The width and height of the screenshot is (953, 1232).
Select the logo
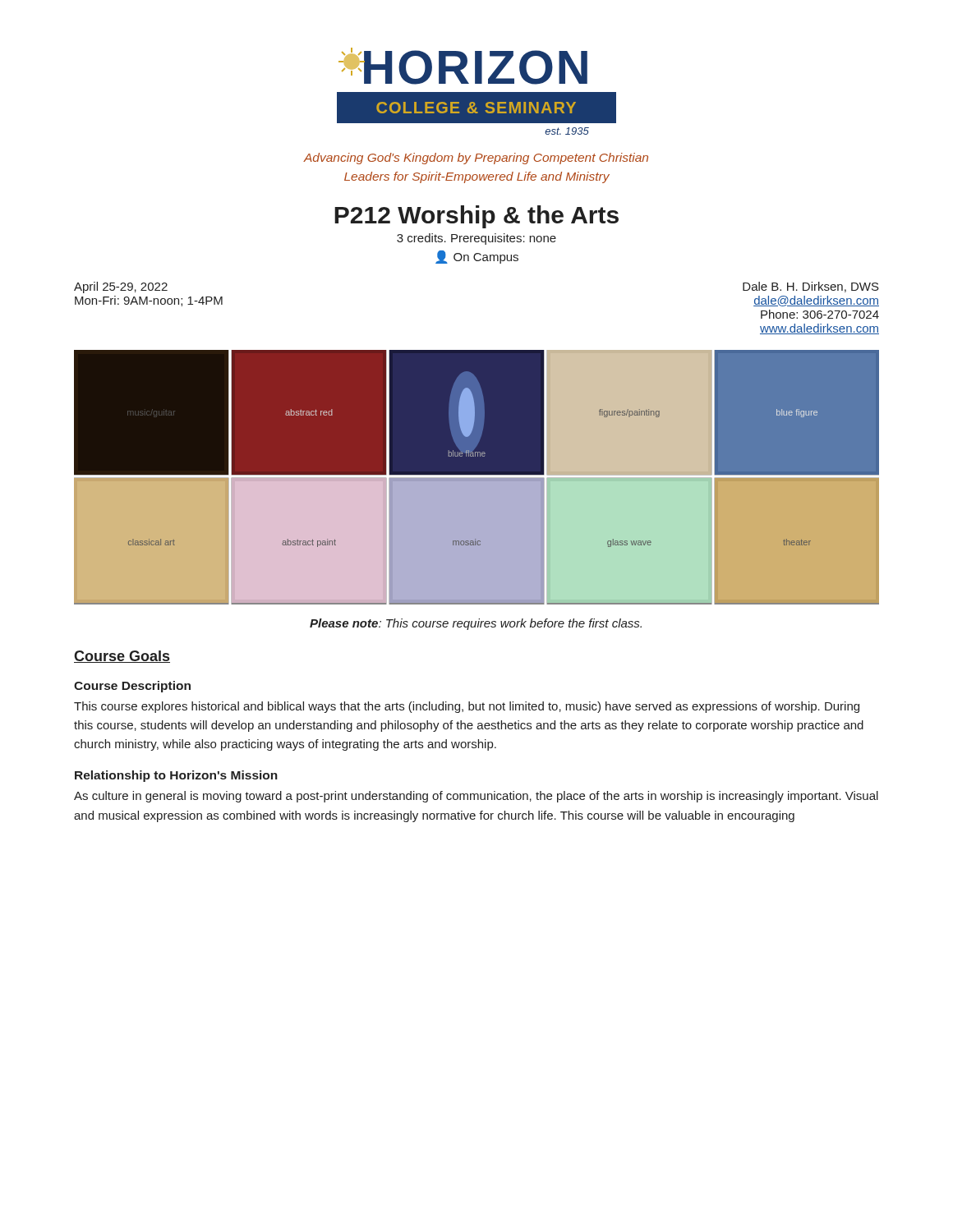(x=476, y=88)
